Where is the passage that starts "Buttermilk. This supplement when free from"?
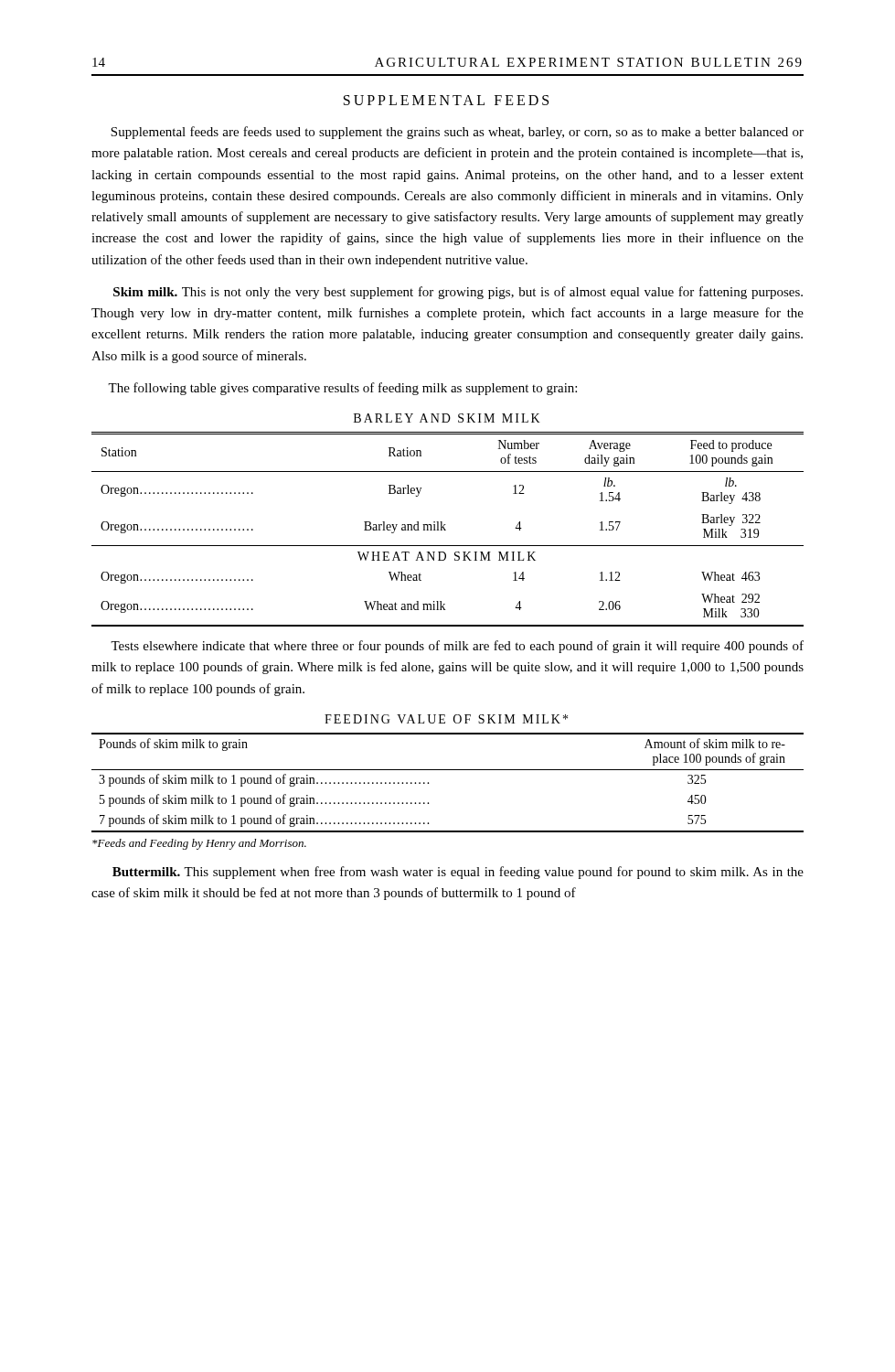This screenshot has height=1372, width=895. click(448, 882)
